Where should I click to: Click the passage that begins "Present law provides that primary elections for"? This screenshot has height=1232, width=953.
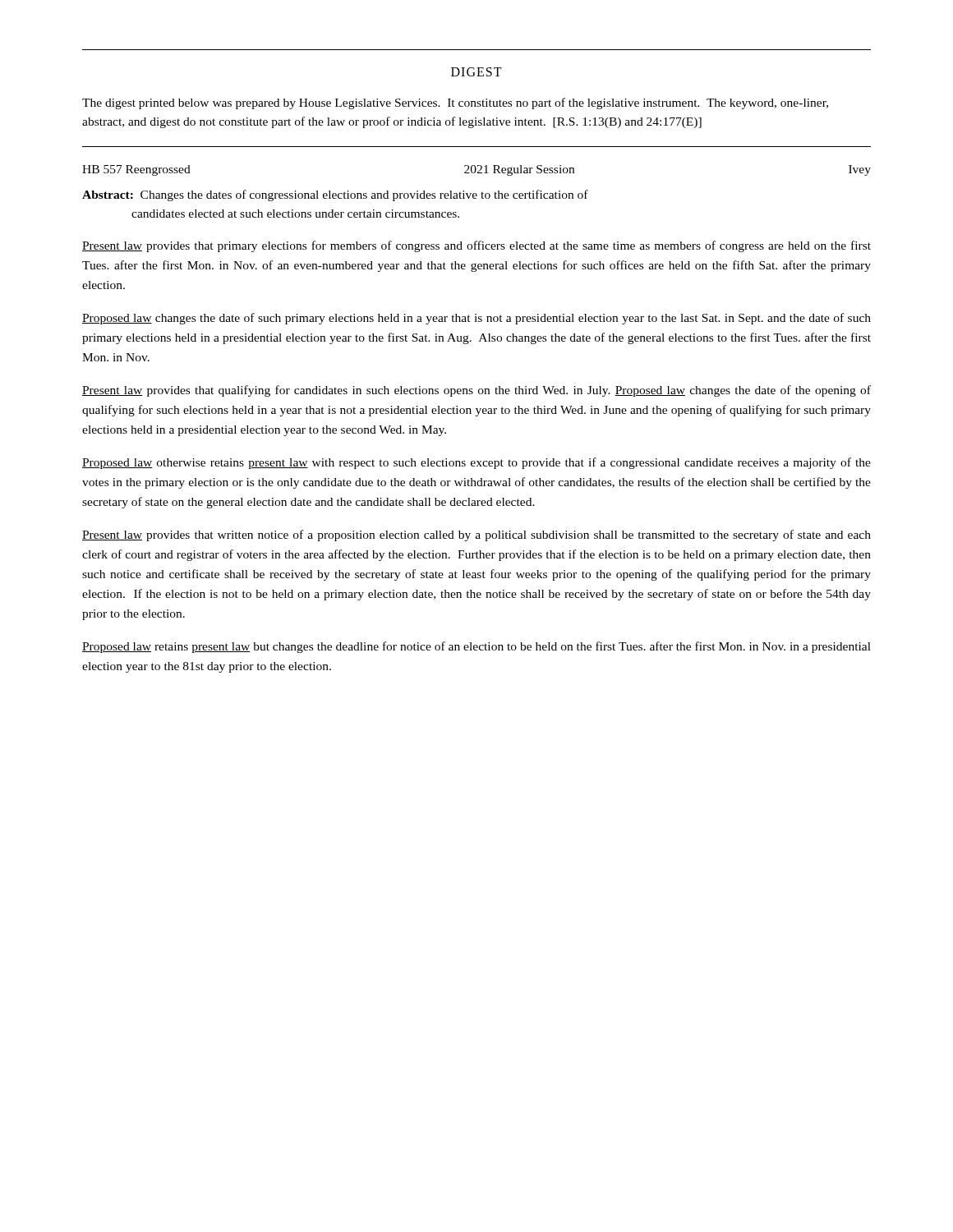pyautogui.click(x=476, y=265)
